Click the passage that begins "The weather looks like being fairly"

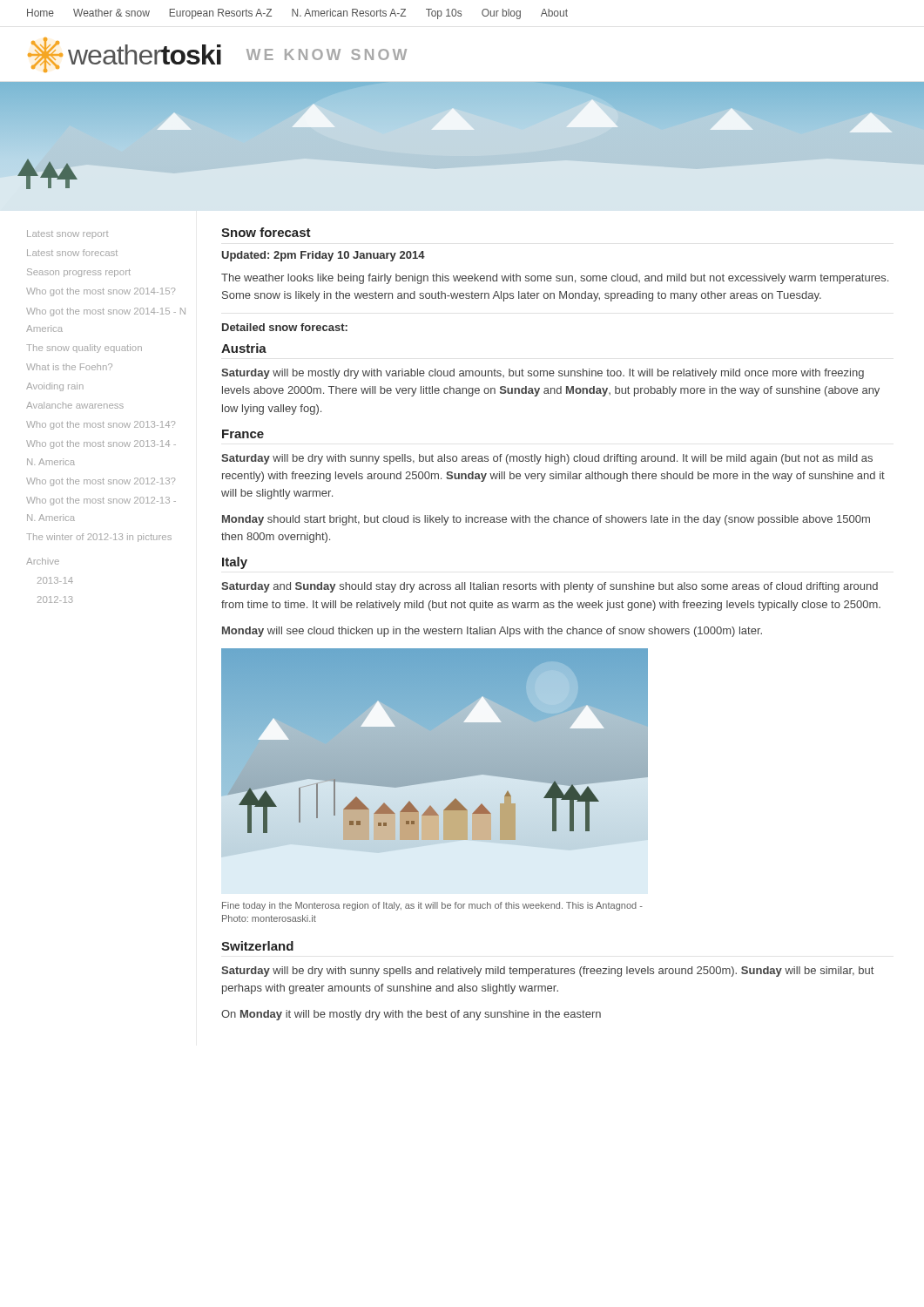click(555, 286)
